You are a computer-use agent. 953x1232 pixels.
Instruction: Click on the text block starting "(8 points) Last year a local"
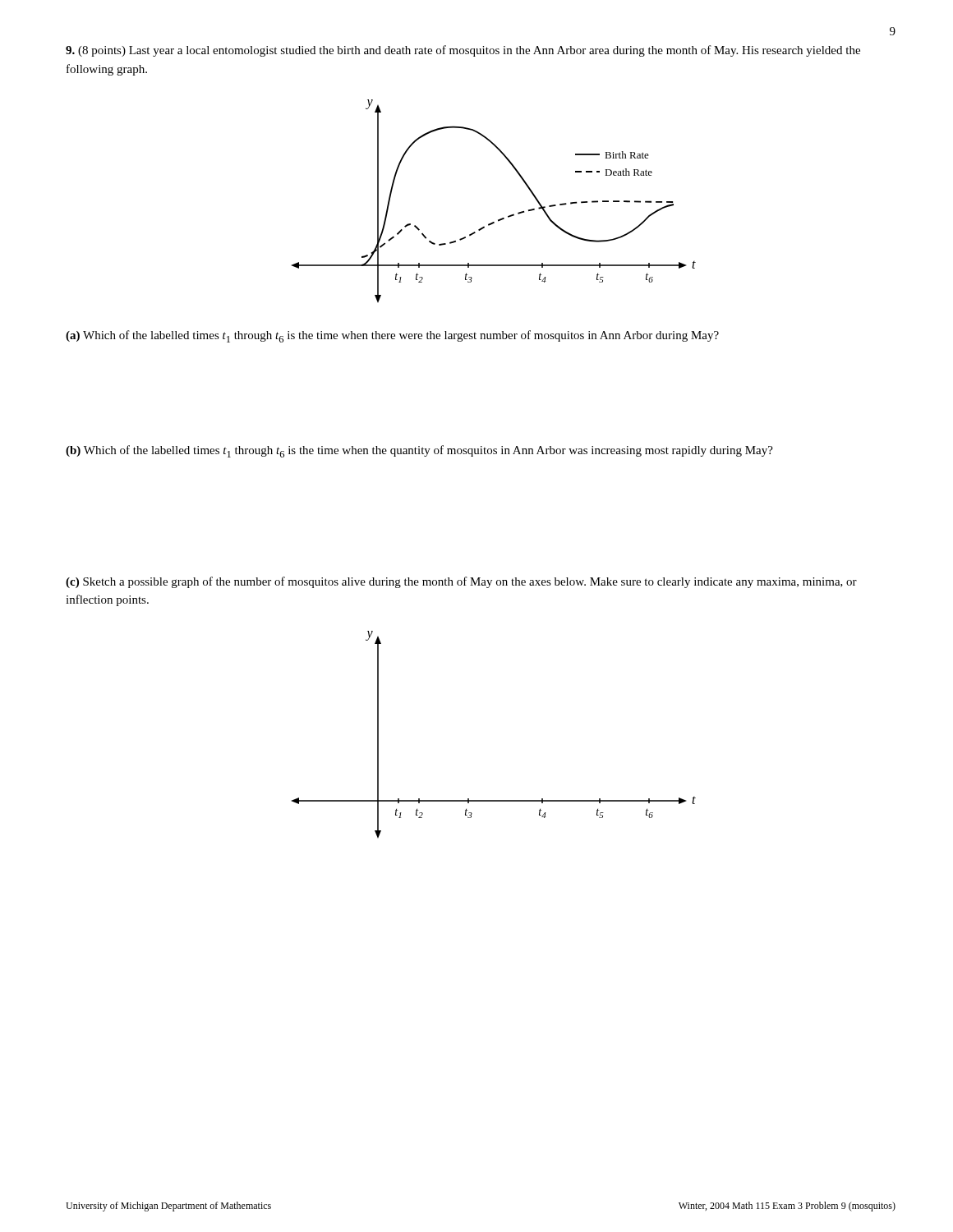(x=463, y=59)
